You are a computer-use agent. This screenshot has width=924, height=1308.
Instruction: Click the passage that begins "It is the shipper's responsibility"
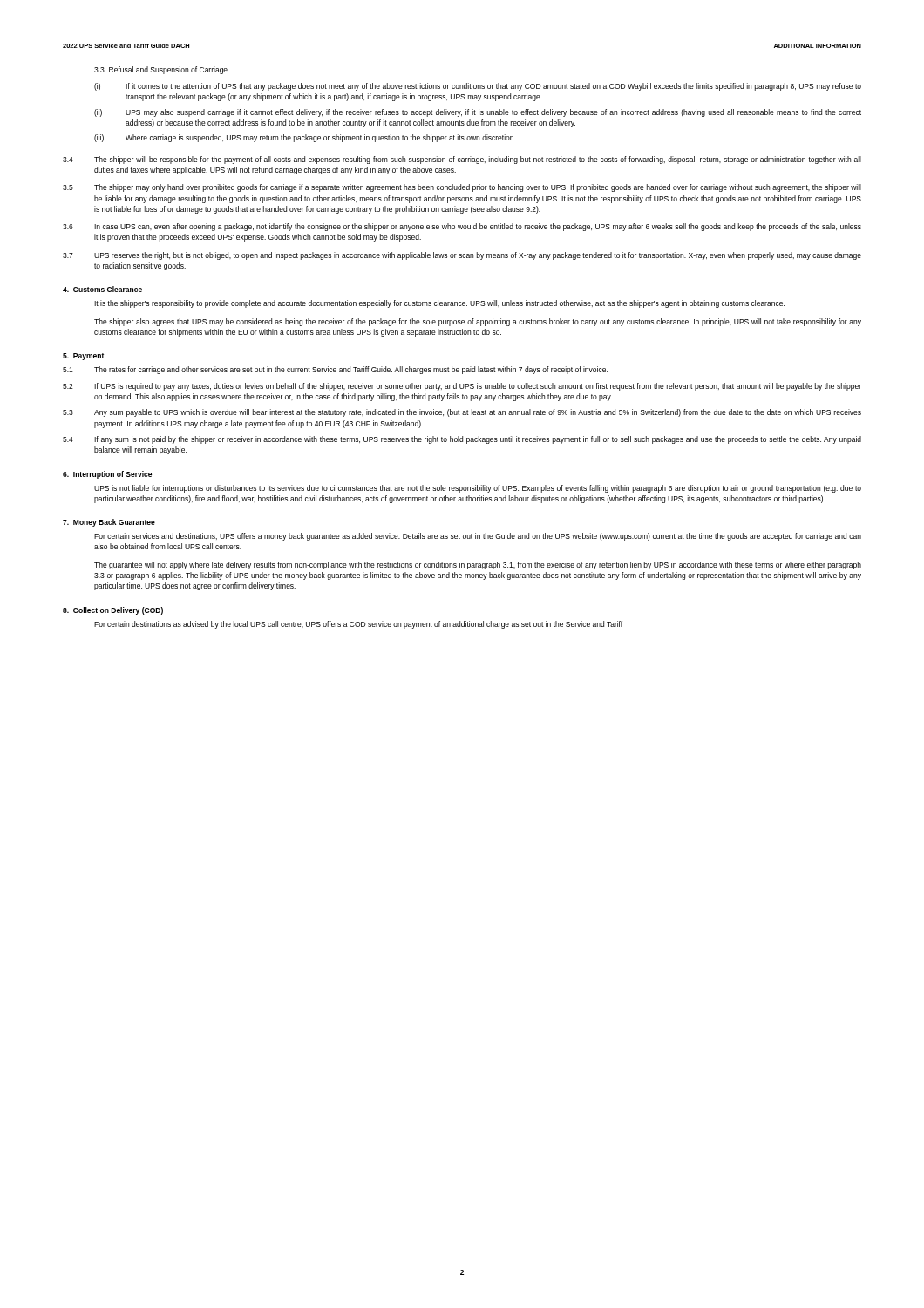(x=440, y=304)
